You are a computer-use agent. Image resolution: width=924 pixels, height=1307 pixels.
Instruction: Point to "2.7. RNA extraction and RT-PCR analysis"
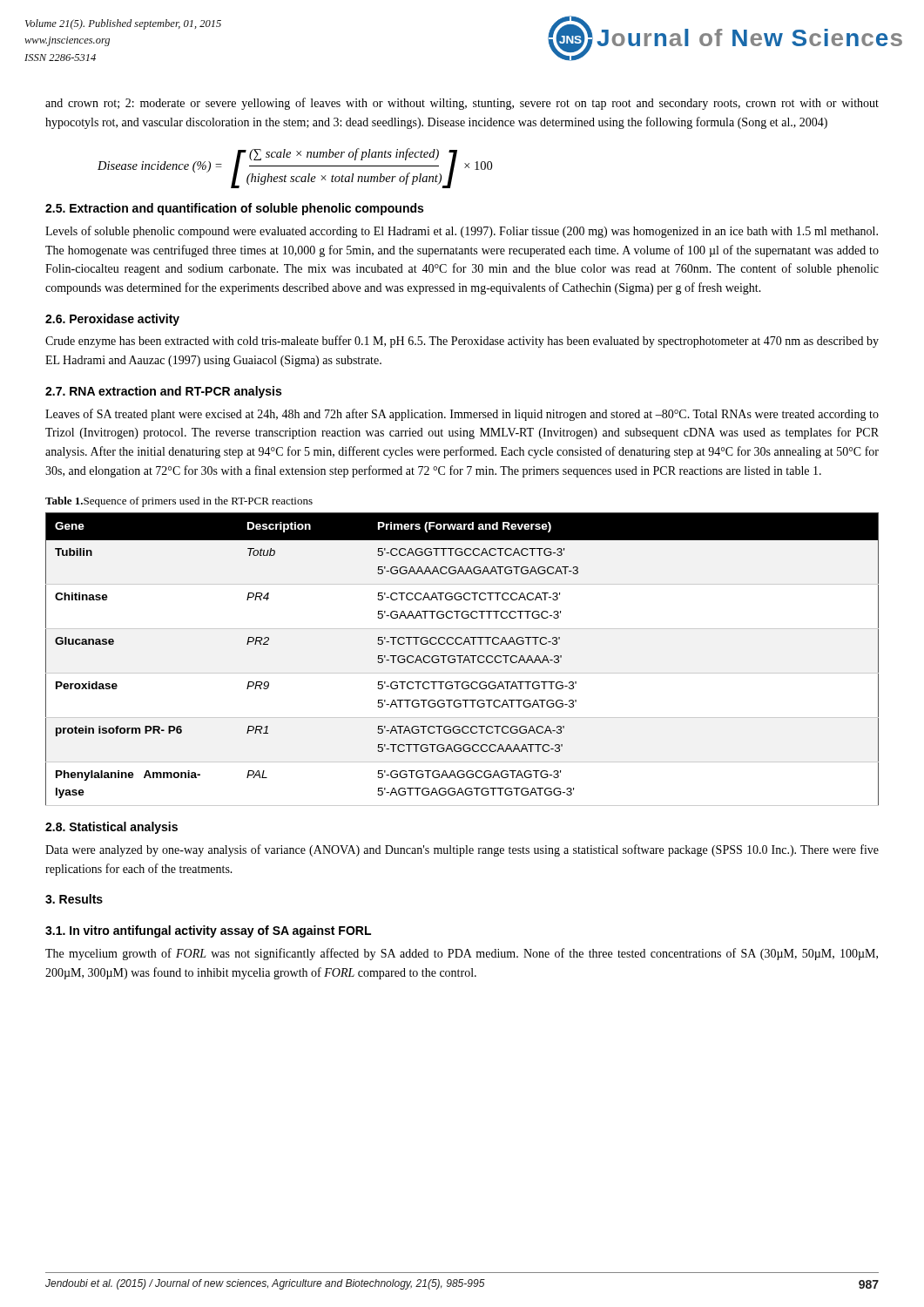pos(164,391)
